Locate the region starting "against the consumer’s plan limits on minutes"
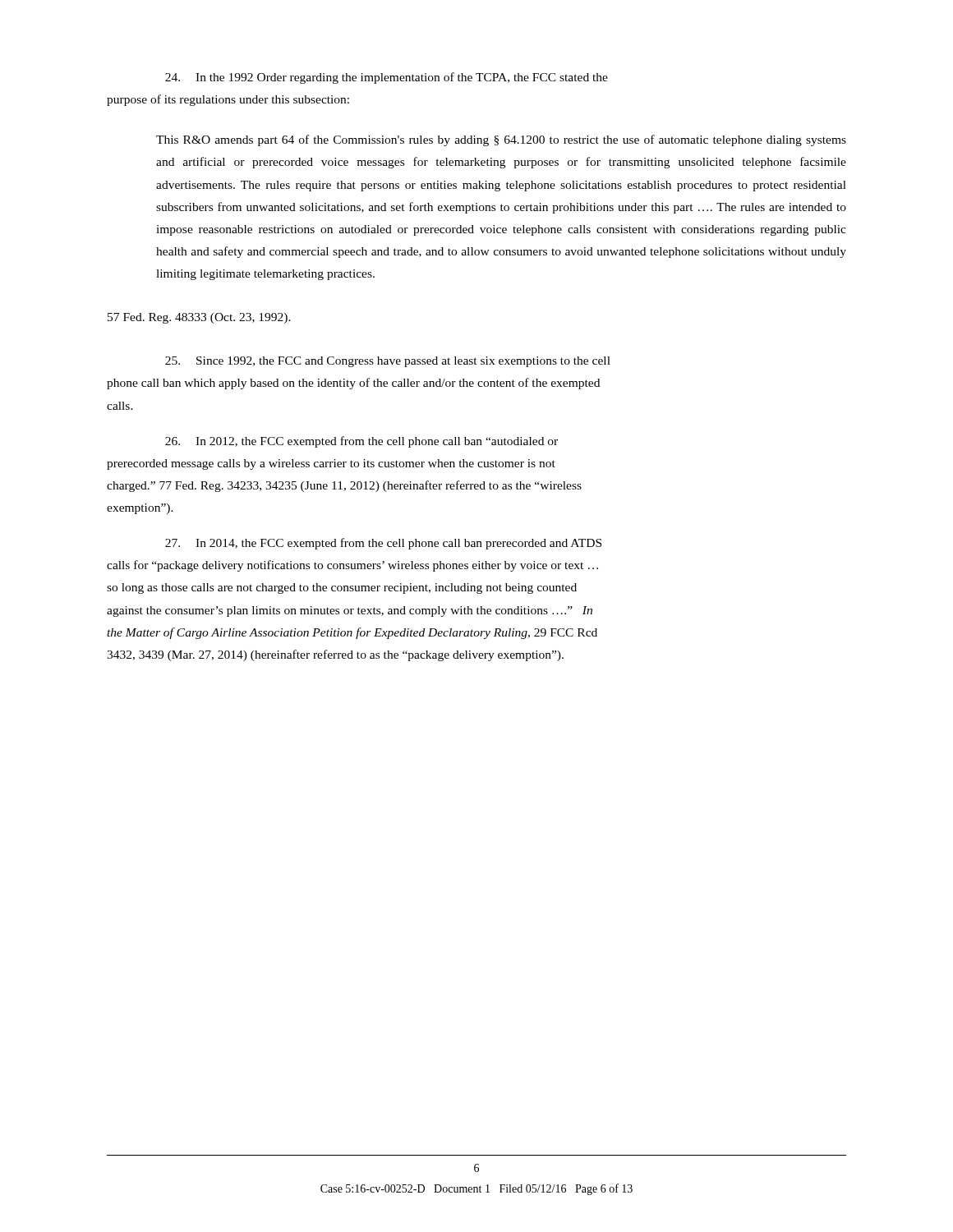Viewport: 953px width, 1232px height. (350, 609)
